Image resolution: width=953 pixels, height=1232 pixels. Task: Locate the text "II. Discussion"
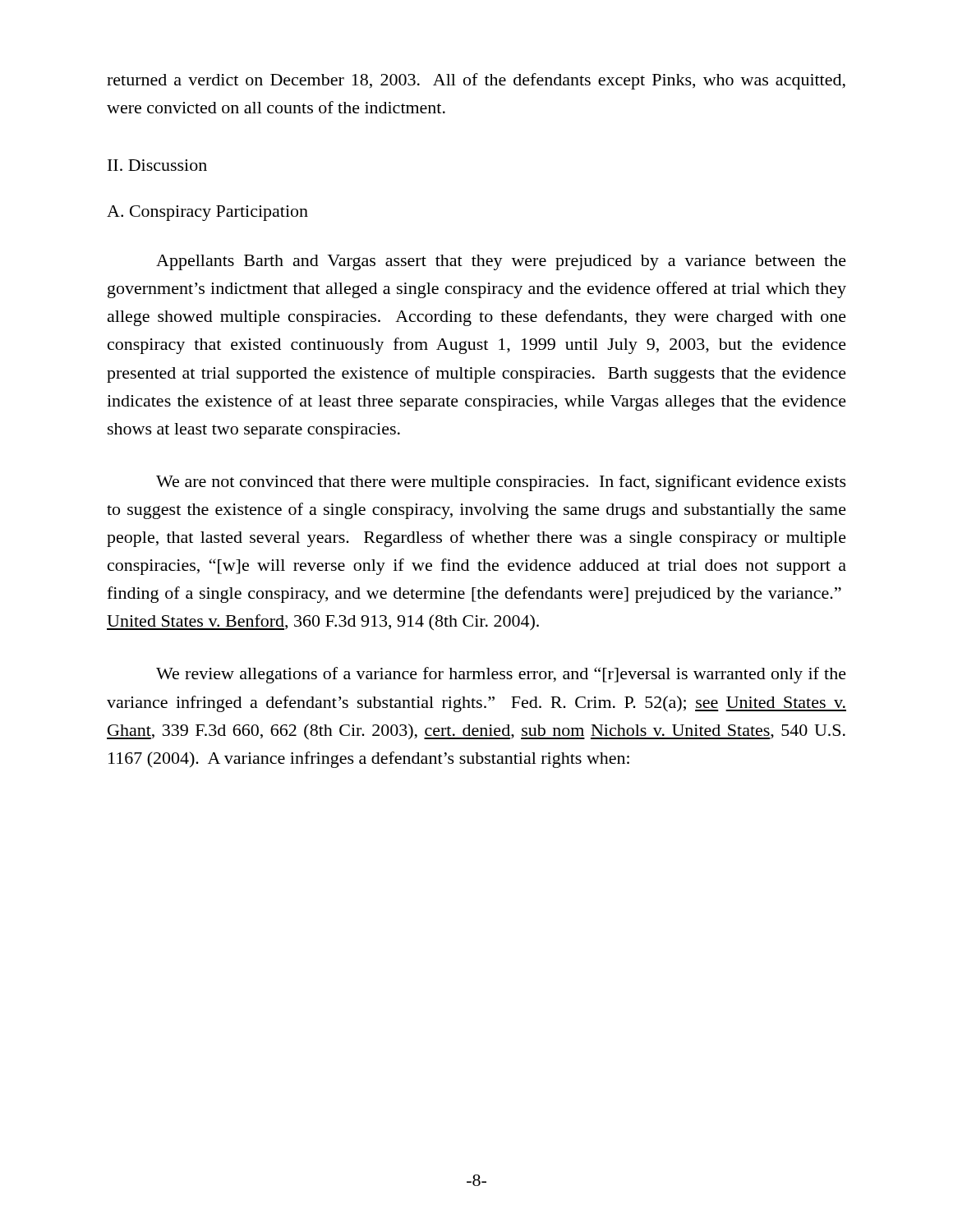(x=157, y=165)
